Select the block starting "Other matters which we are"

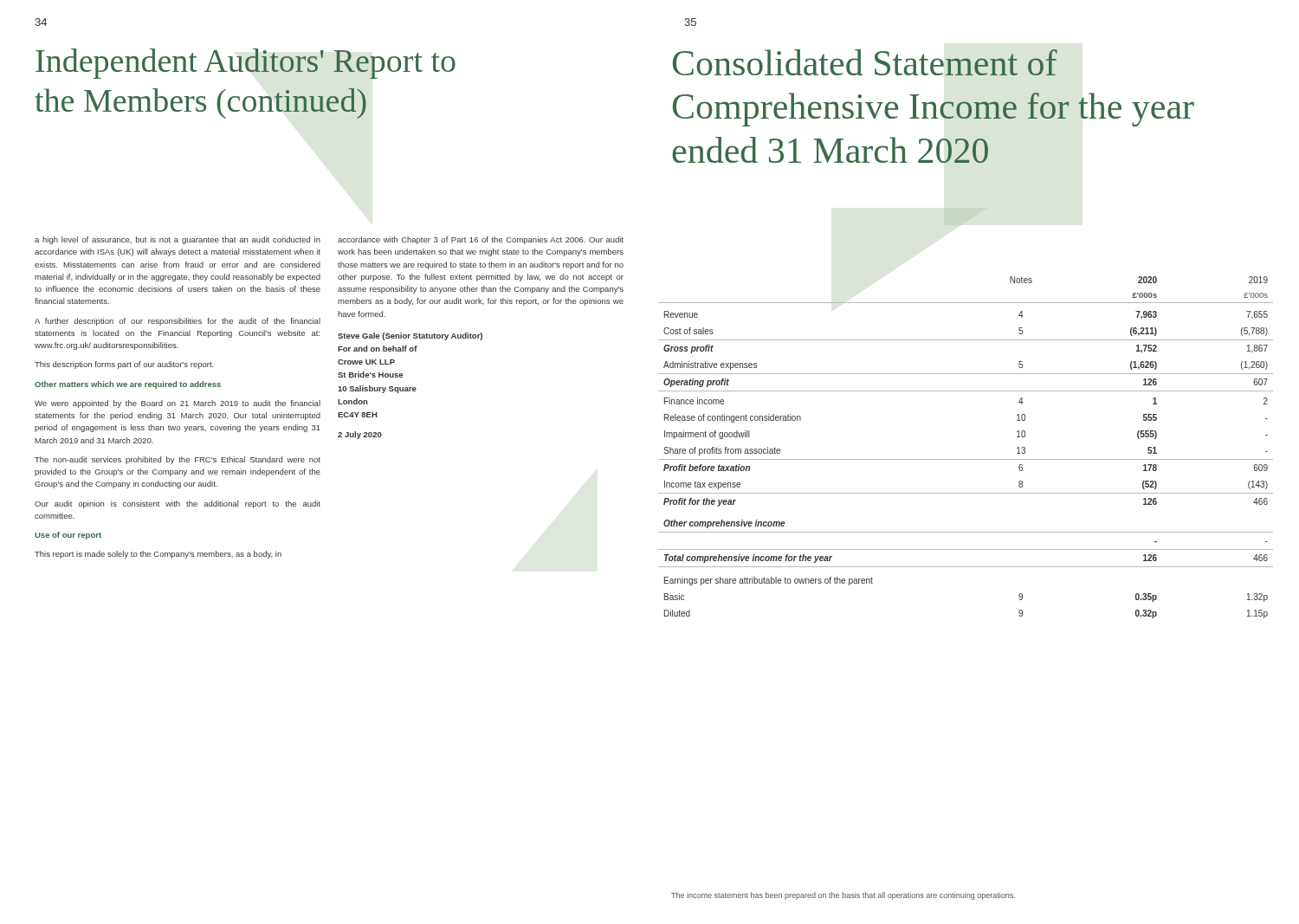178,384
